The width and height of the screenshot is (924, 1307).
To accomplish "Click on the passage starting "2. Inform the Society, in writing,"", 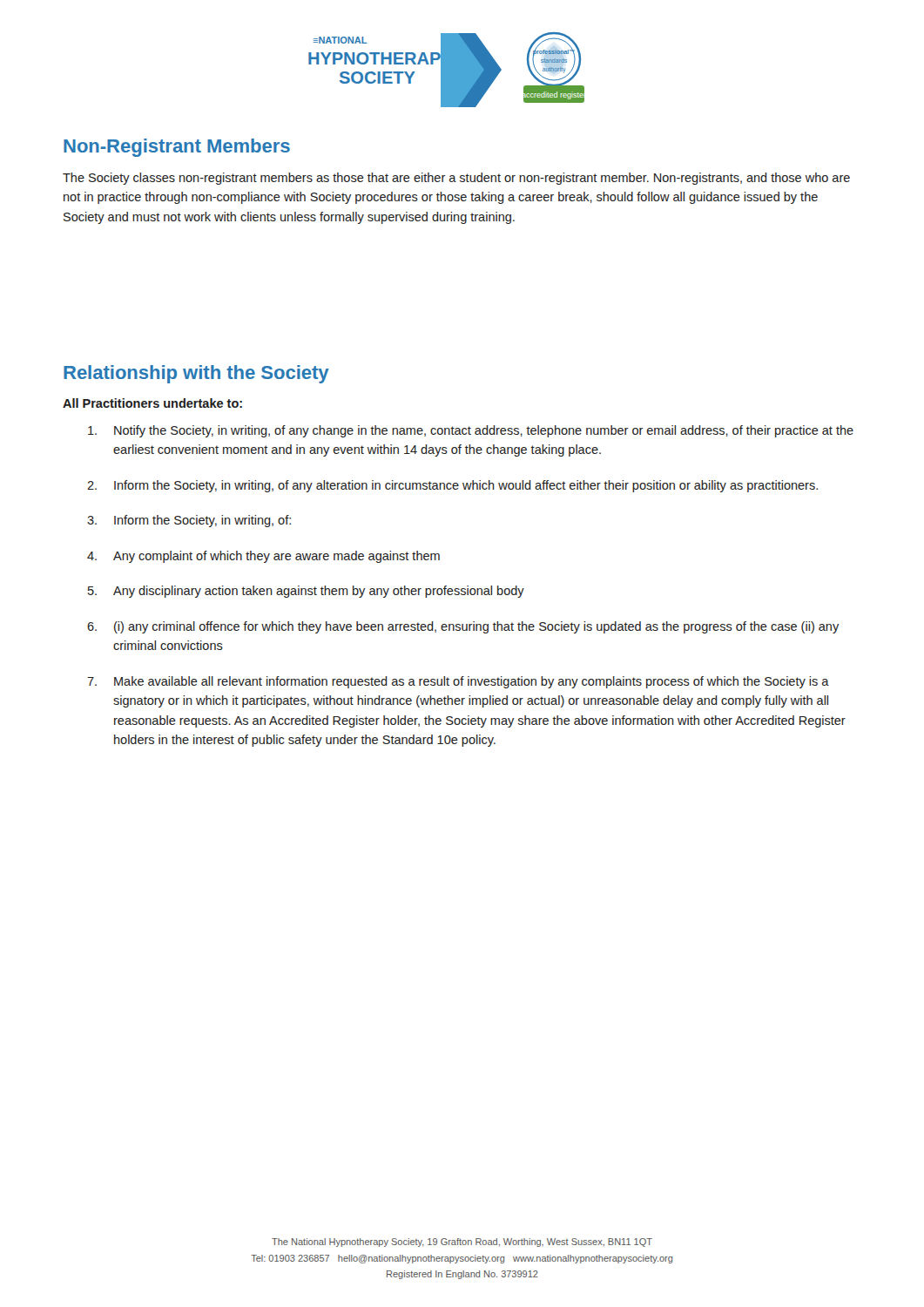I will click(x=474, y=485).
